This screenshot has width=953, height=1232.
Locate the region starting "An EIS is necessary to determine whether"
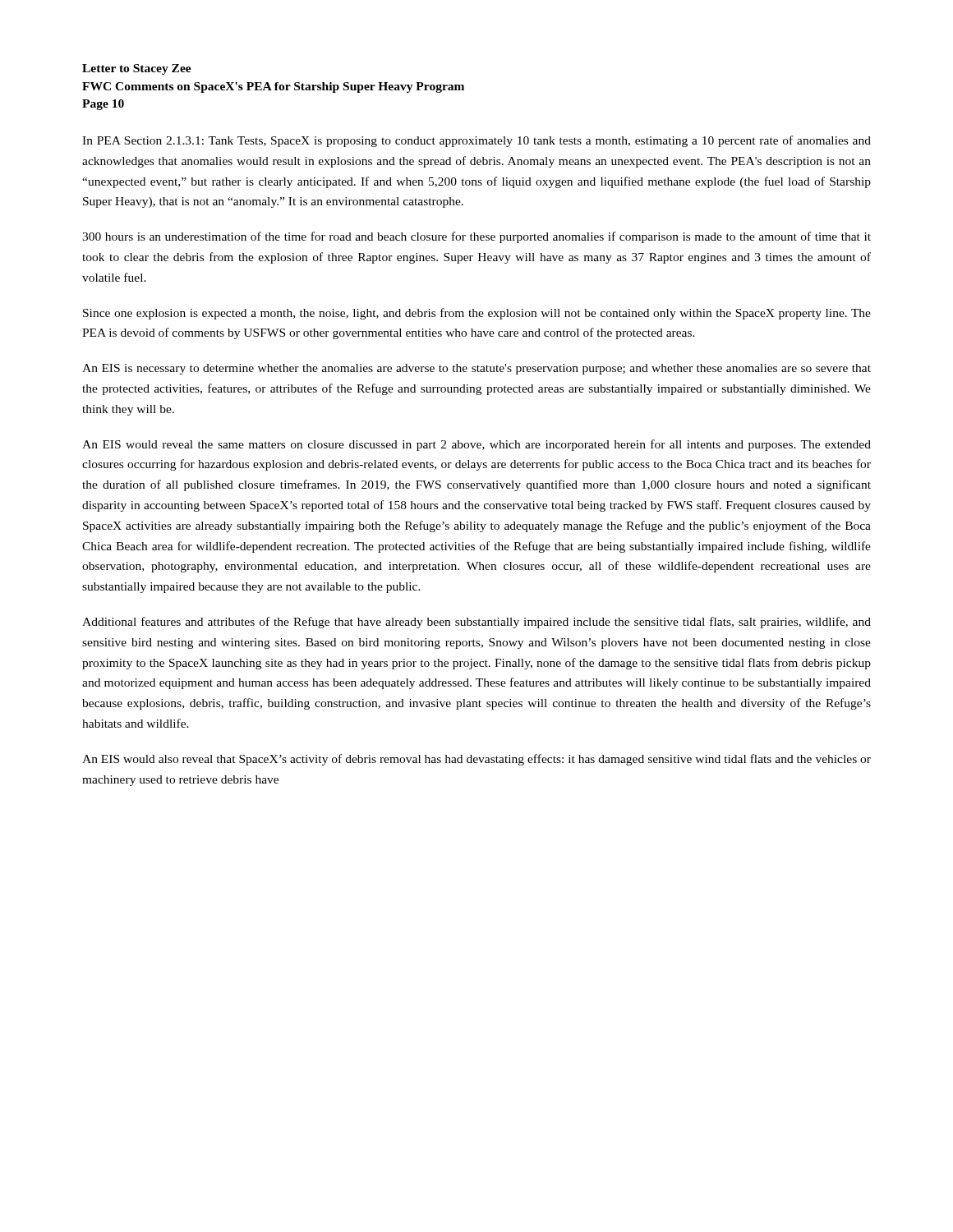[x=476, y=389]
